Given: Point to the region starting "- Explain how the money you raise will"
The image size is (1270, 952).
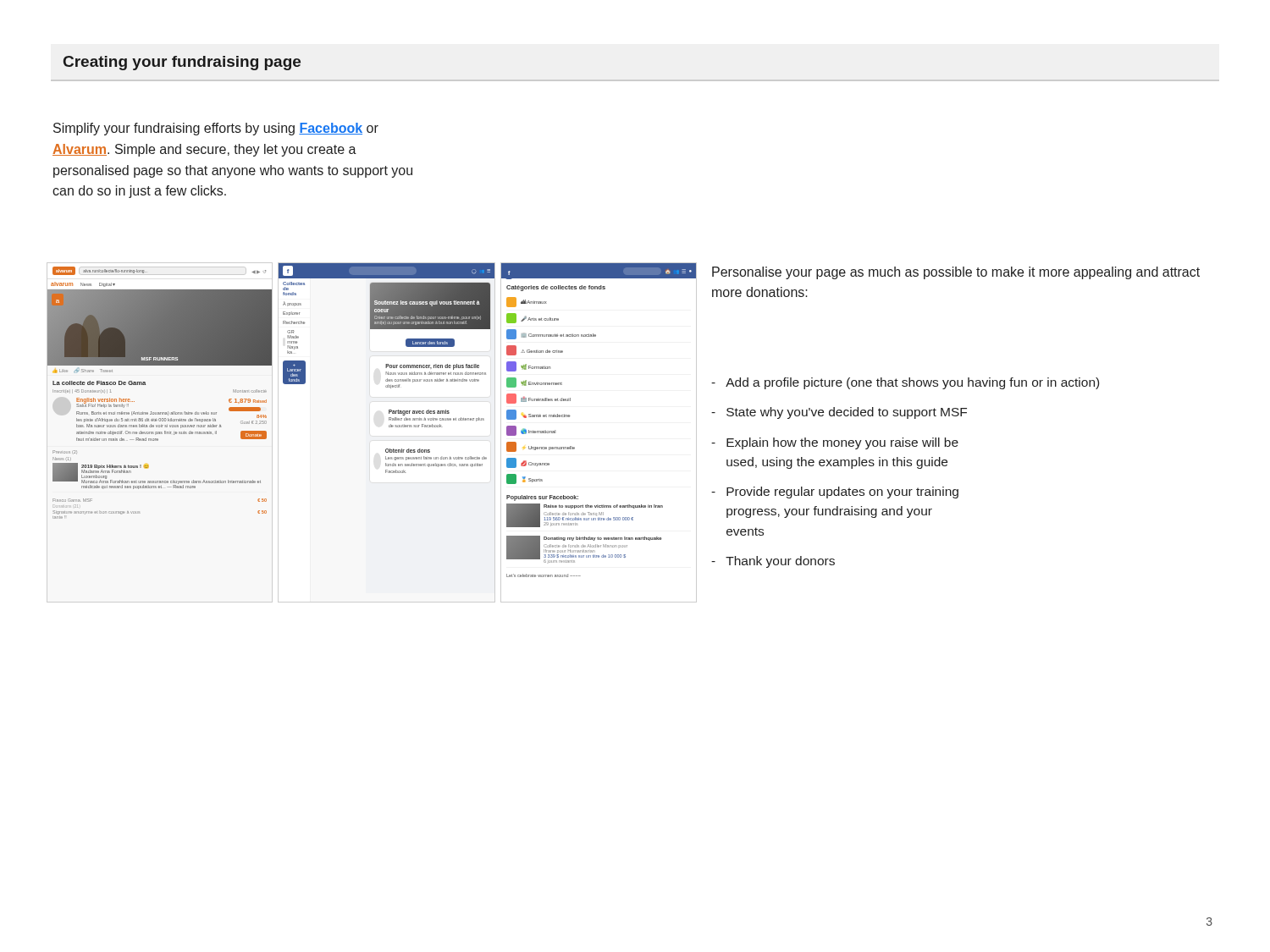Looking at the screenshot, I should (835, 452).
